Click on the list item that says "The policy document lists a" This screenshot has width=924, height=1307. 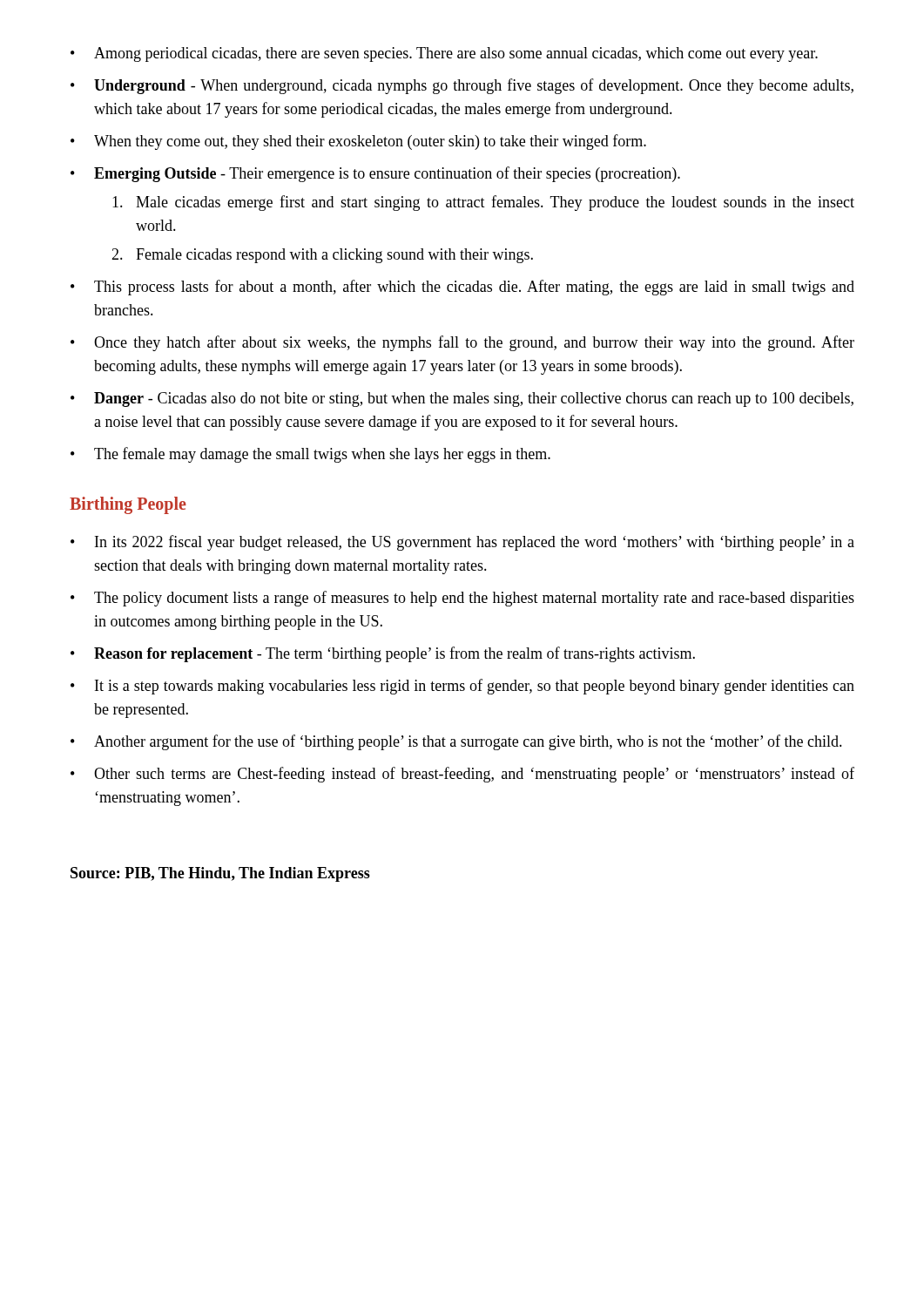pyautogui.click(x=474, y=610)
